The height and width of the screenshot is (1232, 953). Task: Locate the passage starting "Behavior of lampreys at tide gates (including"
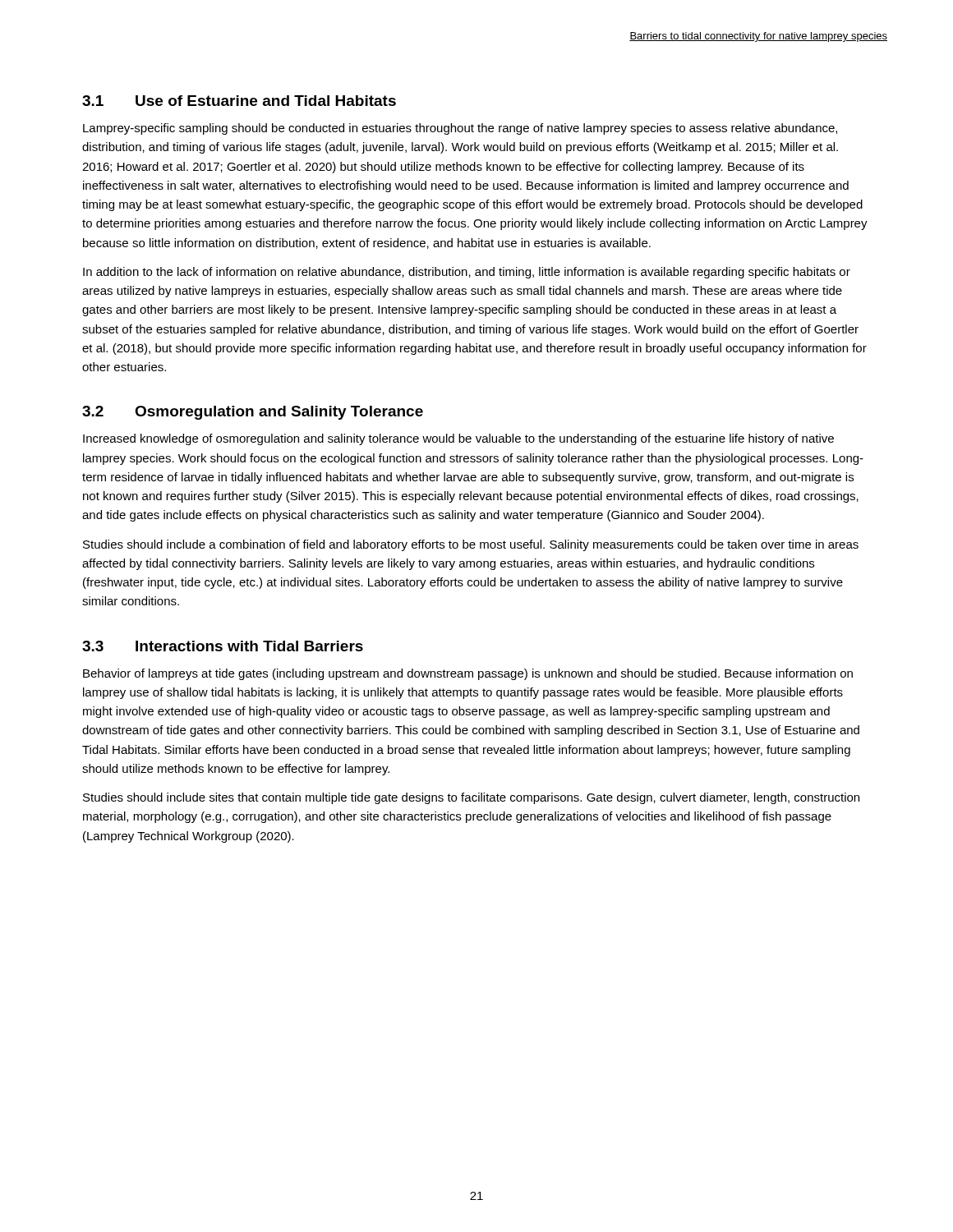click(471, 720)
